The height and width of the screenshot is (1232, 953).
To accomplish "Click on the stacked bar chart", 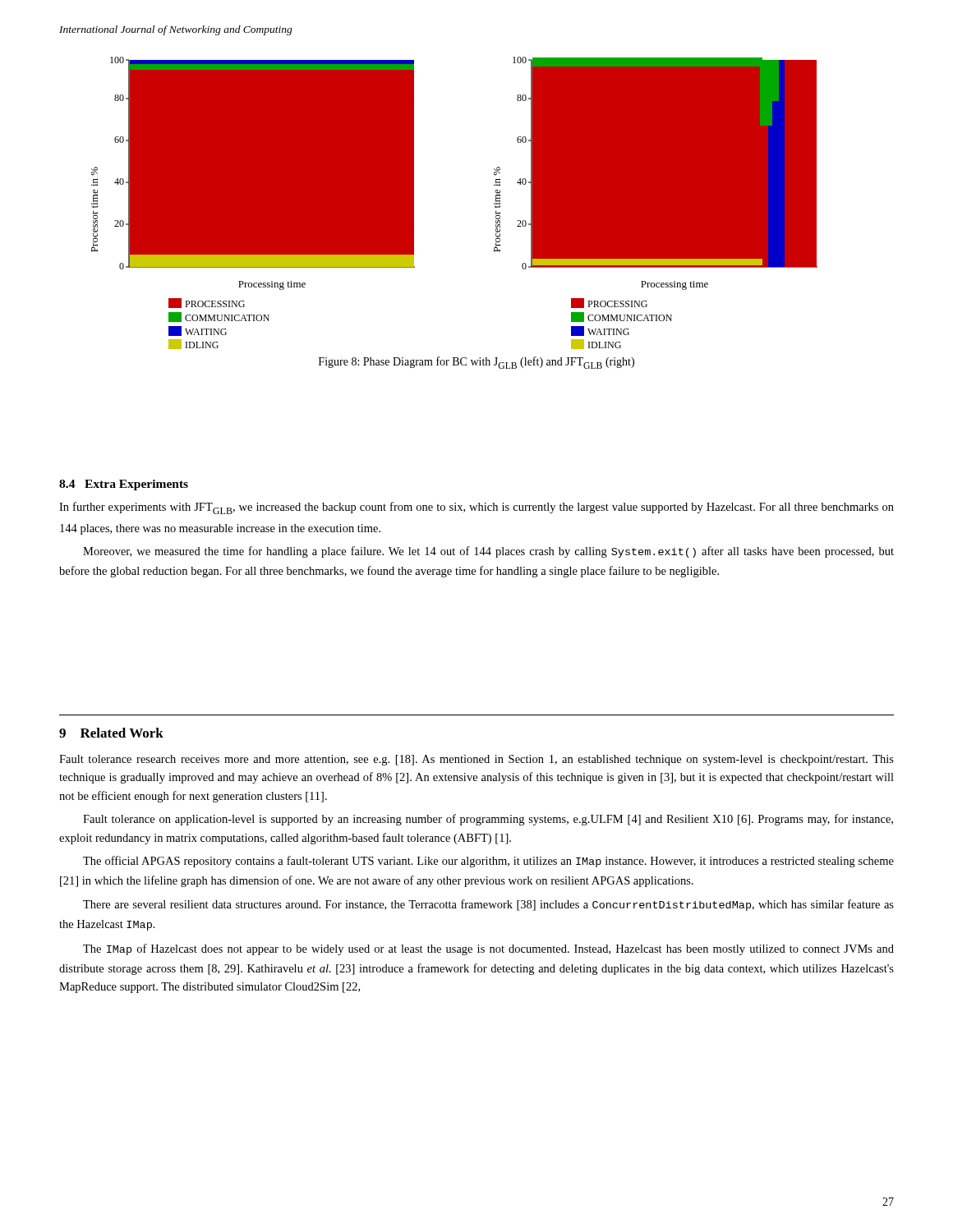I will tap(476, 208).
